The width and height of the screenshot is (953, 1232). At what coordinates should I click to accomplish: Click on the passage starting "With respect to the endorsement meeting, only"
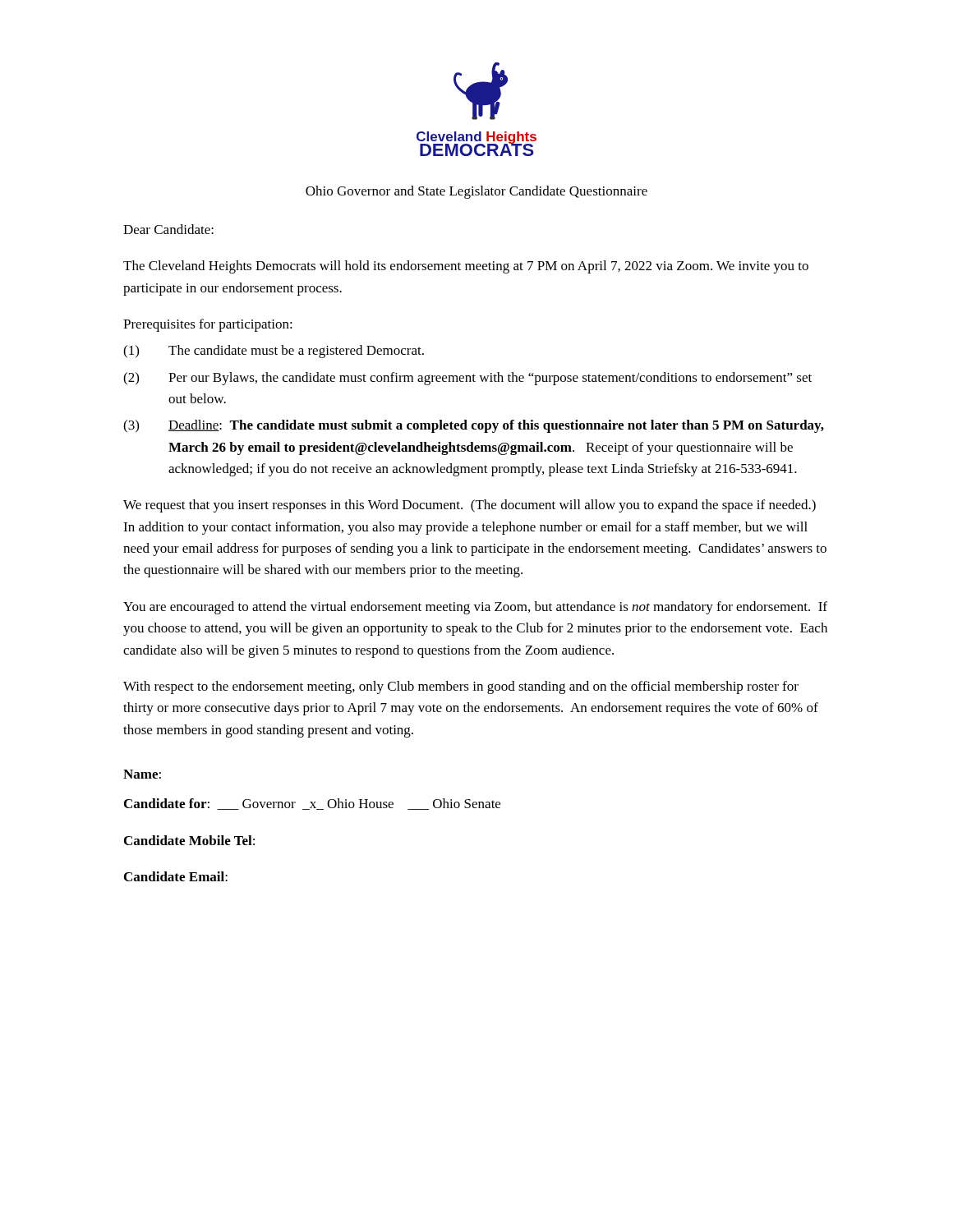coord(471,708)
